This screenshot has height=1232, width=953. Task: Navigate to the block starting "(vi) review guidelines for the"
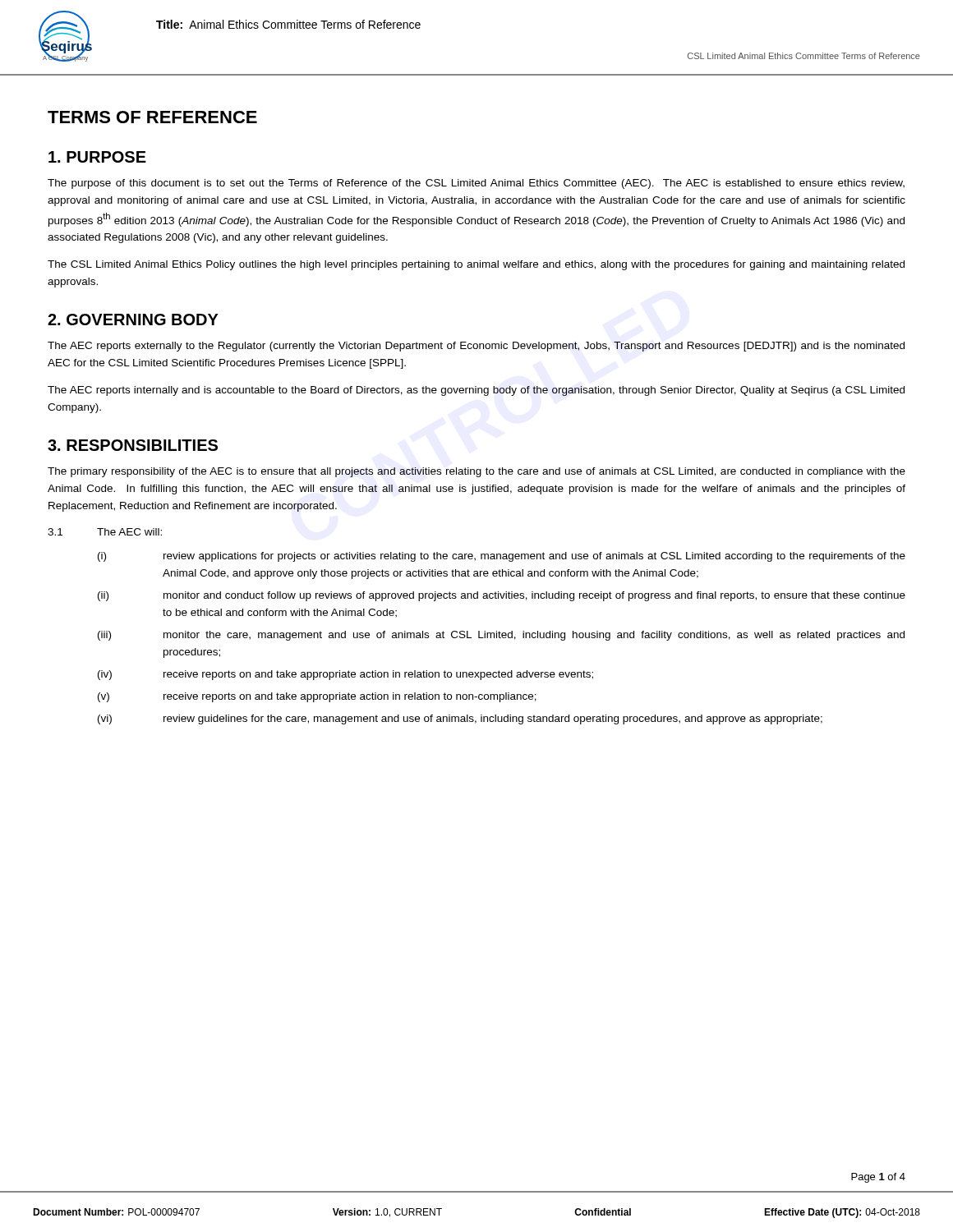[476, 719]
